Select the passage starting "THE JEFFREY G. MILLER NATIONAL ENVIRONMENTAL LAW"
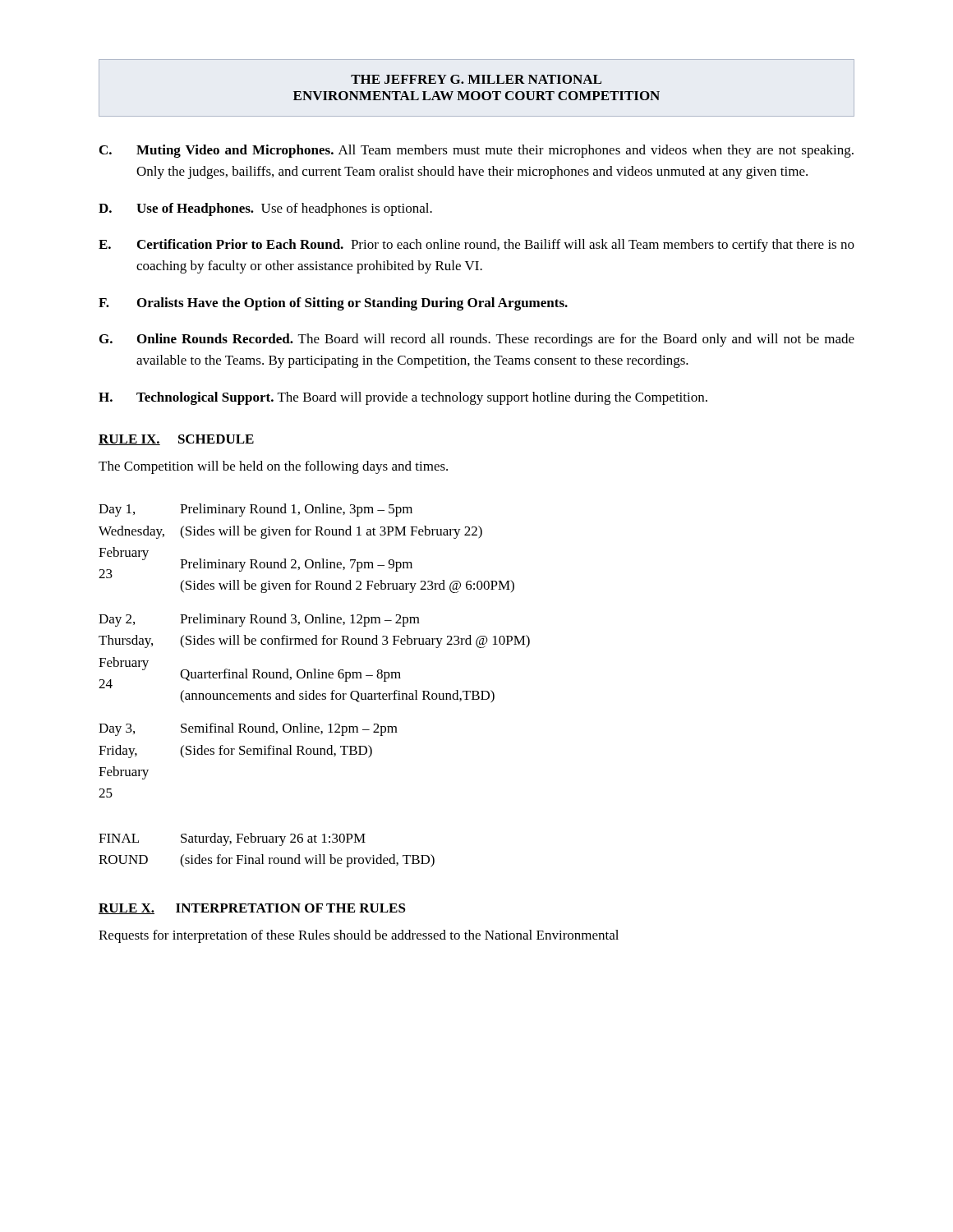 point(476,88)
